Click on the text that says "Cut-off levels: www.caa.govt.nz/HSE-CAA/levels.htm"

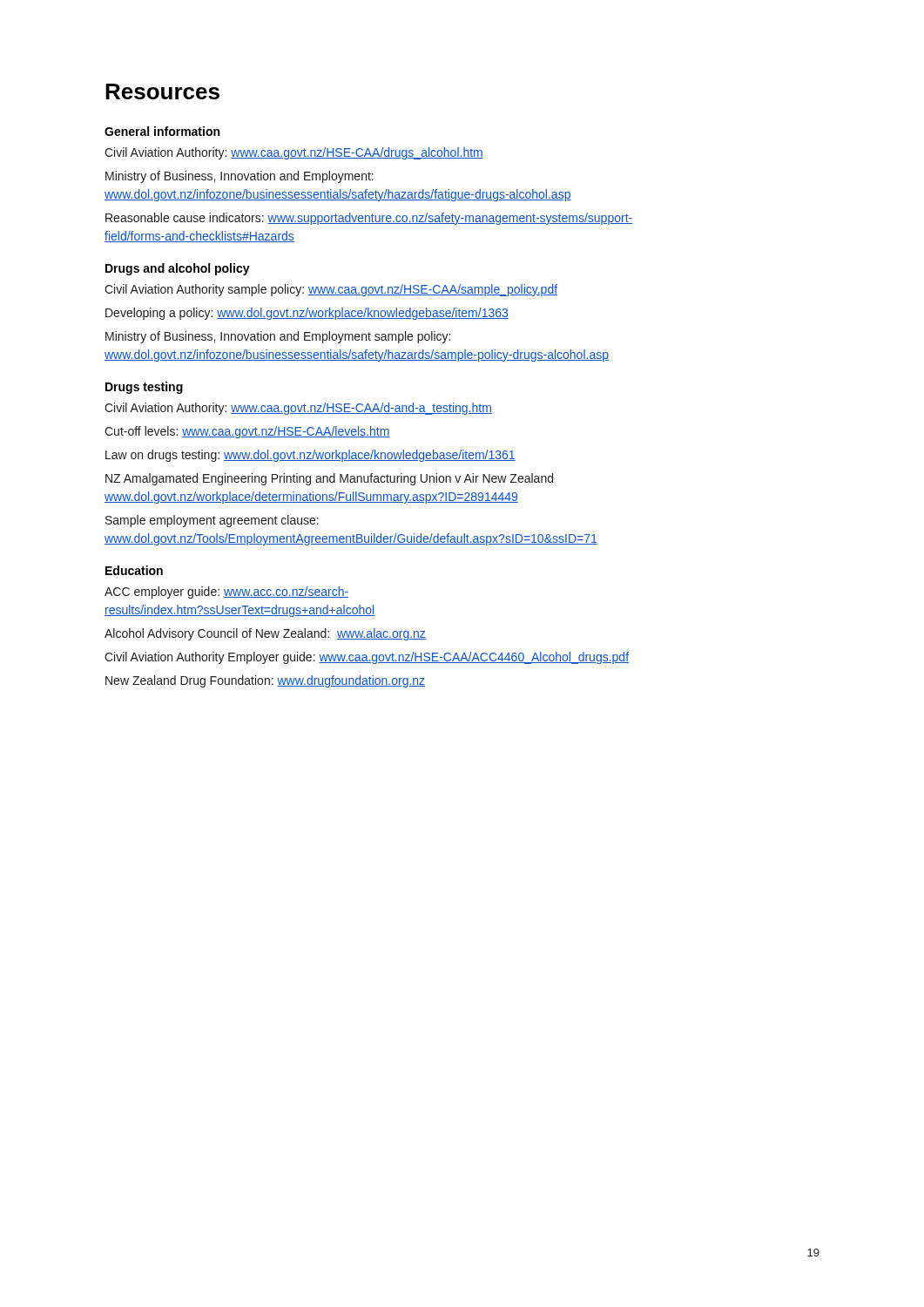click(x=247, y=432)
